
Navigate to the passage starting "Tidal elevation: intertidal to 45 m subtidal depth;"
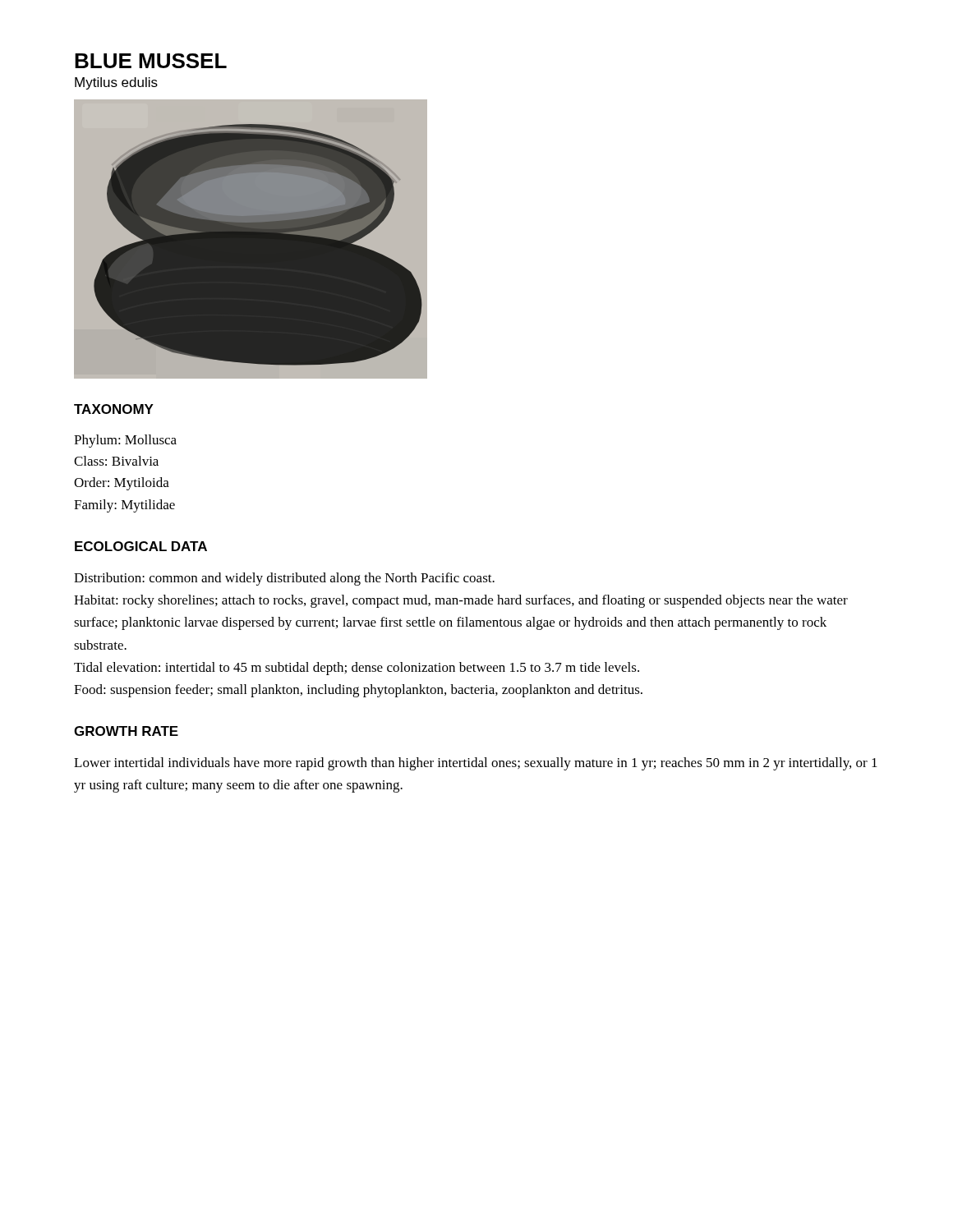[476, 667]
